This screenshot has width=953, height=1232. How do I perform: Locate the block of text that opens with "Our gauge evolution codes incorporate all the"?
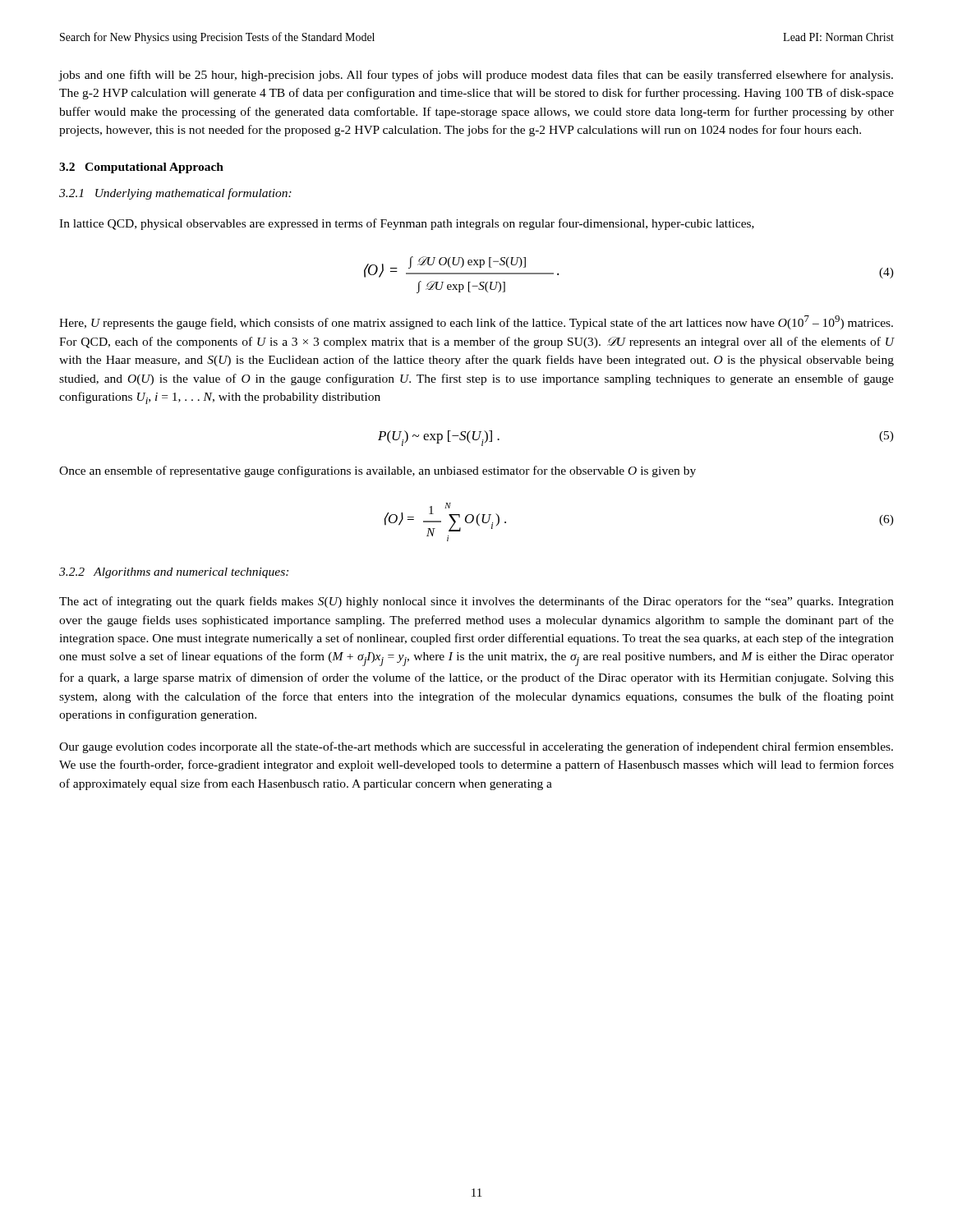tap(476, 764)
